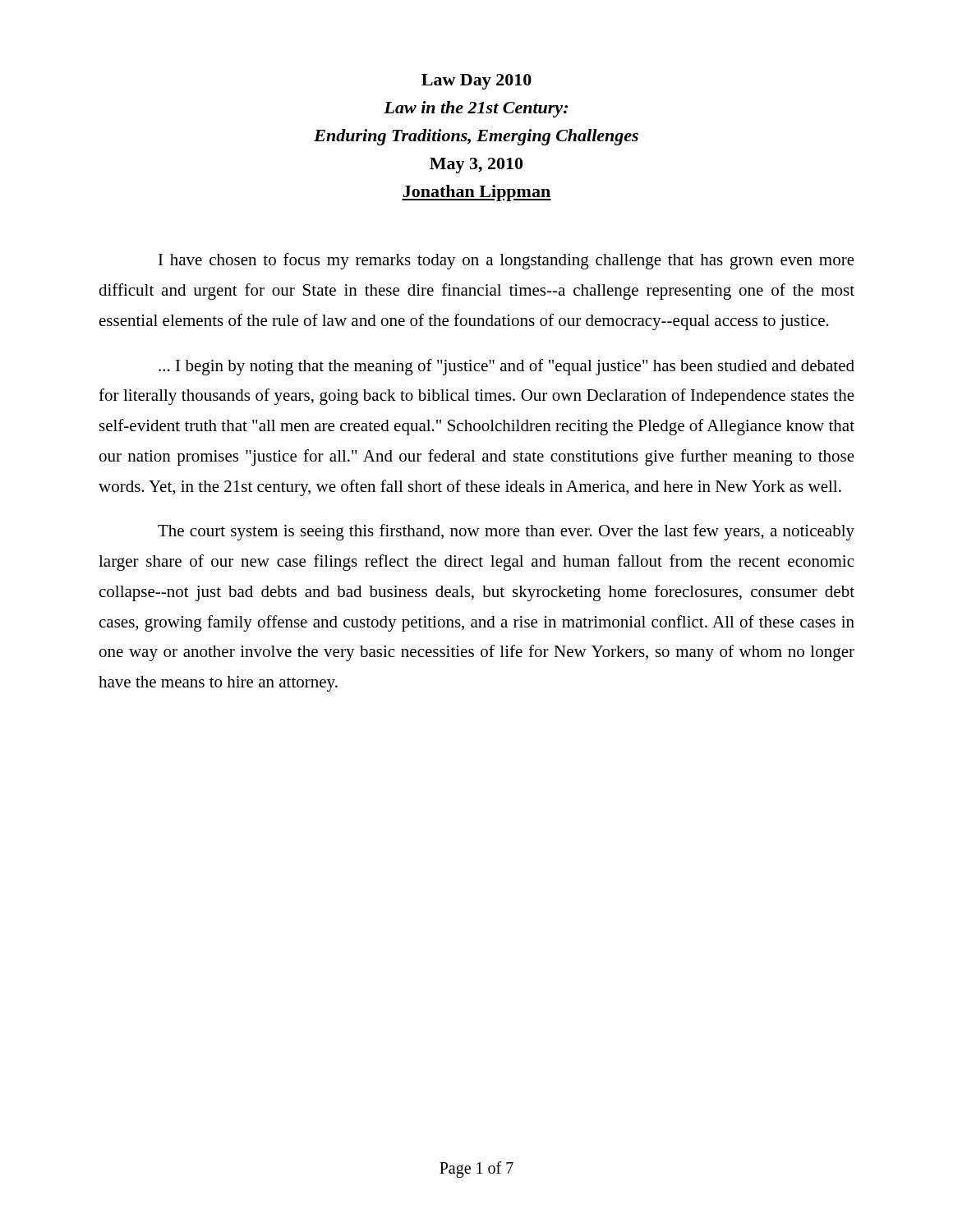Viewport: 953px width, 1232px height.
Task: Find the title that reads "Law Day 2010 Law in"
Action: [476, 136]
